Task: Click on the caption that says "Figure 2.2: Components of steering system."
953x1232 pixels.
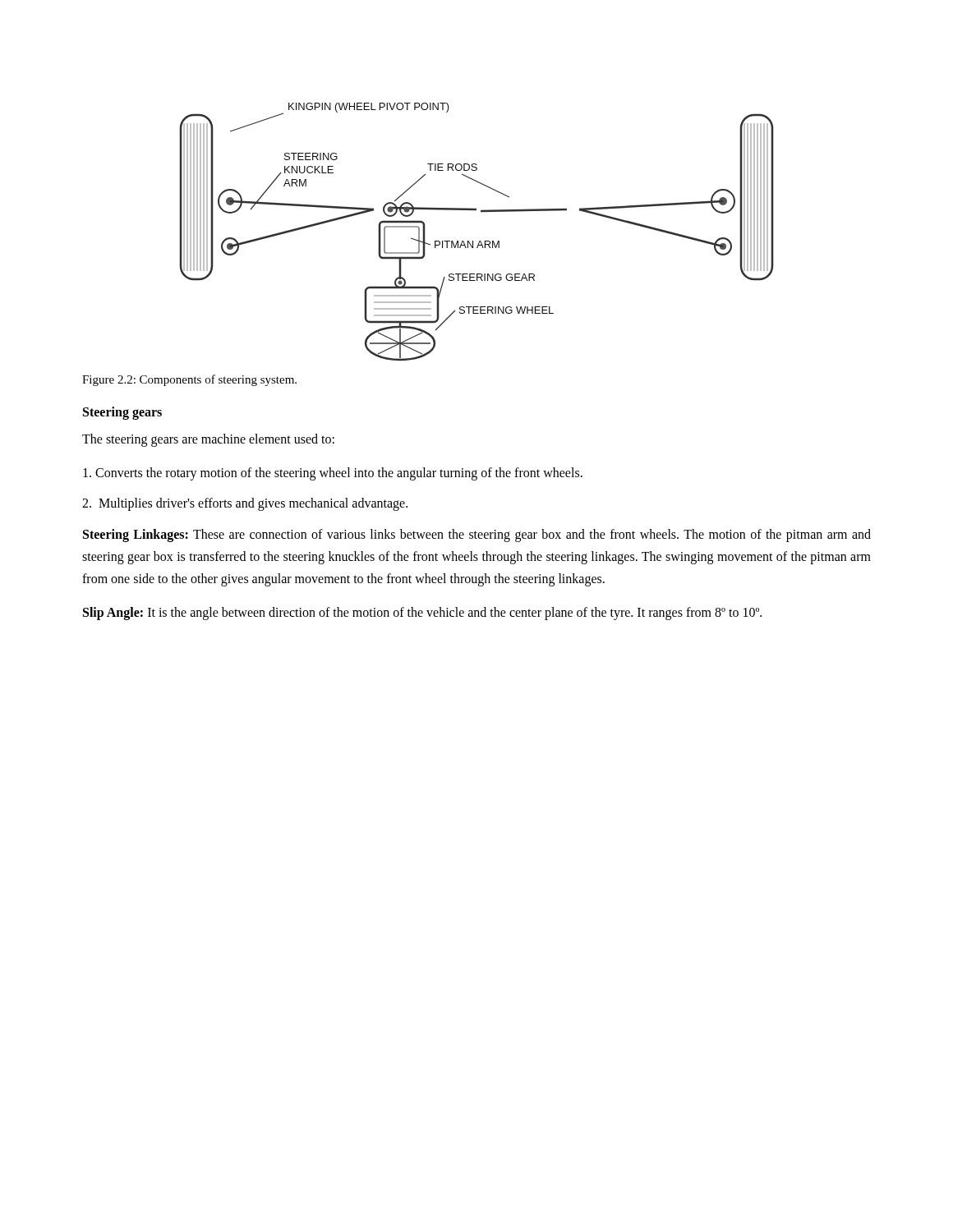Action: point(190,379)
